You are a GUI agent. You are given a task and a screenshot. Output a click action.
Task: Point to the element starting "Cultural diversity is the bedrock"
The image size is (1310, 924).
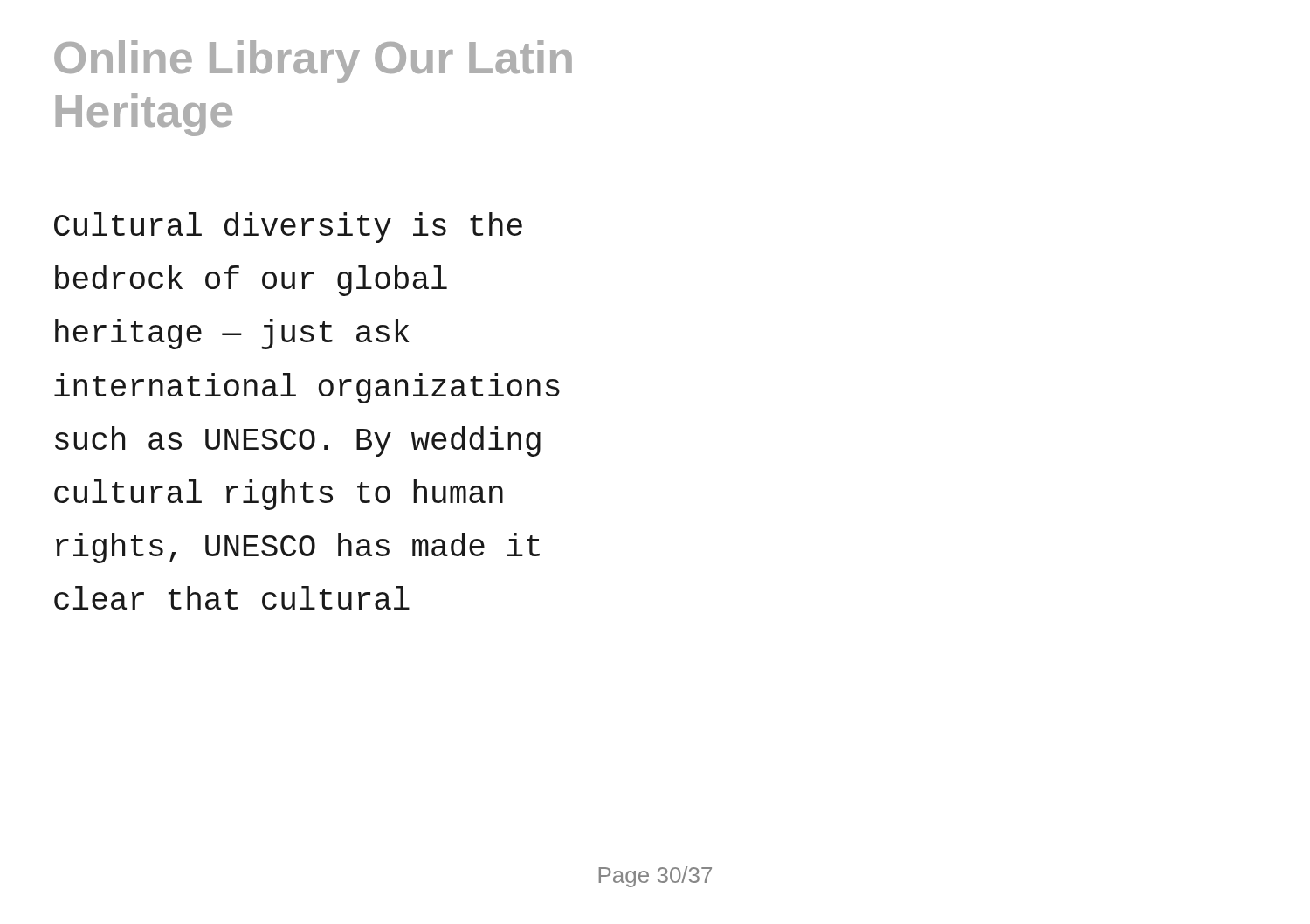[307, 415]
